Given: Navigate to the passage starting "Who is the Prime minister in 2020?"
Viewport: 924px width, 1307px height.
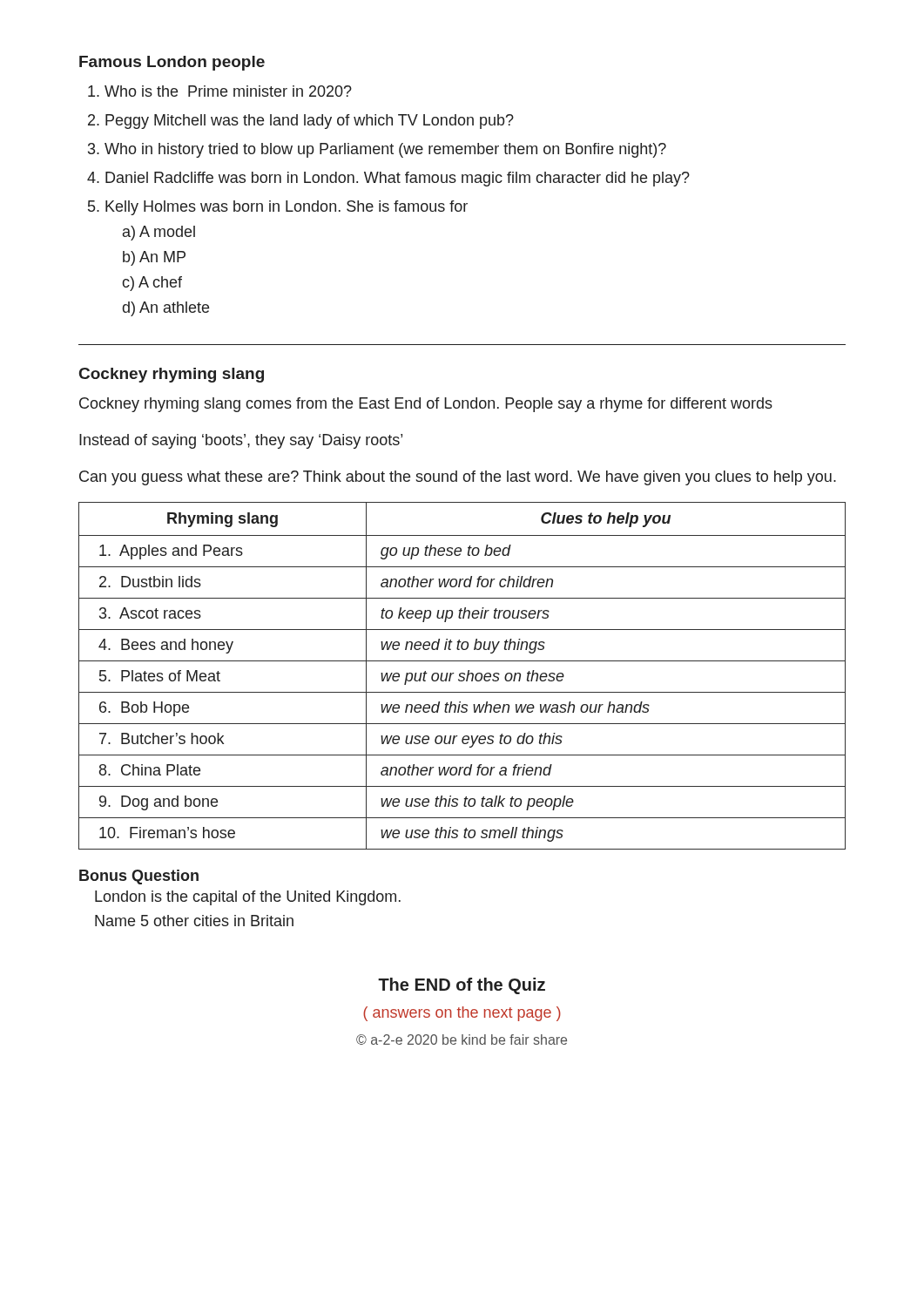Looking at the screenshot, I should (228, 91).
